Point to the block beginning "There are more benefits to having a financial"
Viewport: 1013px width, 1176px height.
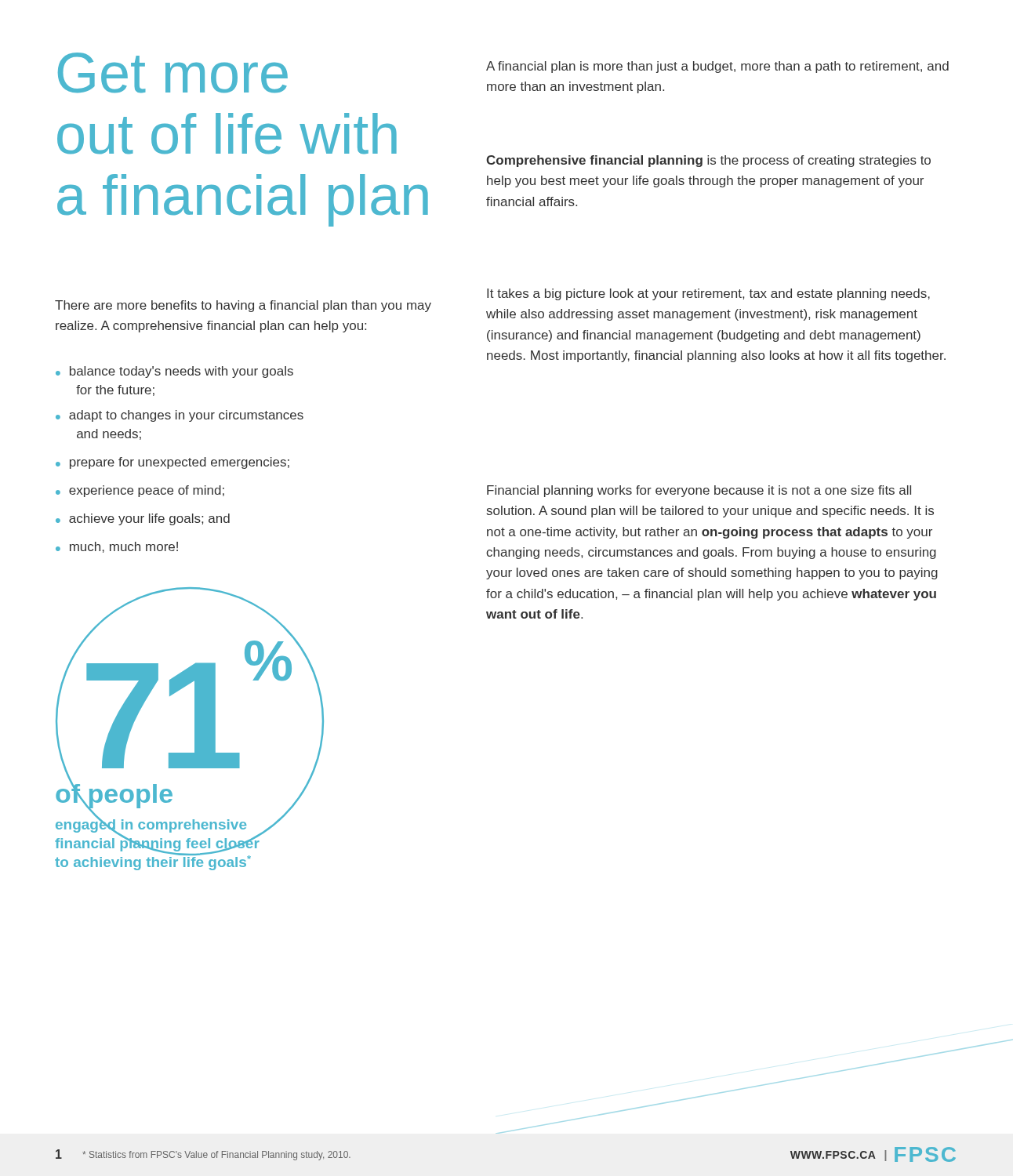pos(247,316)
